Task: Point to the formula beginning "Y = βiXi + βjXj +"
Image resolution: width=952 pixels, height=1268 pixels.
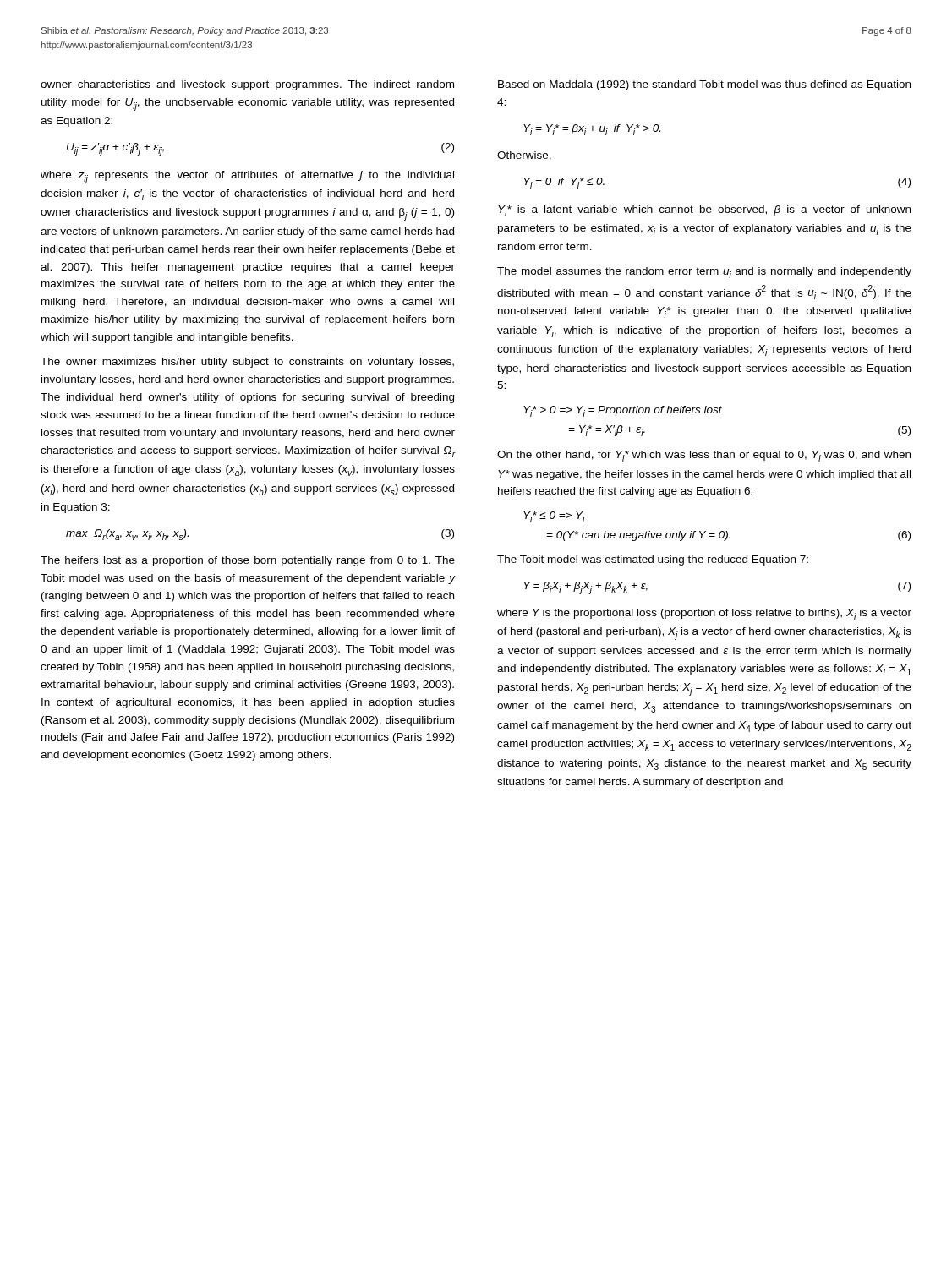Action: pos(582,588)
